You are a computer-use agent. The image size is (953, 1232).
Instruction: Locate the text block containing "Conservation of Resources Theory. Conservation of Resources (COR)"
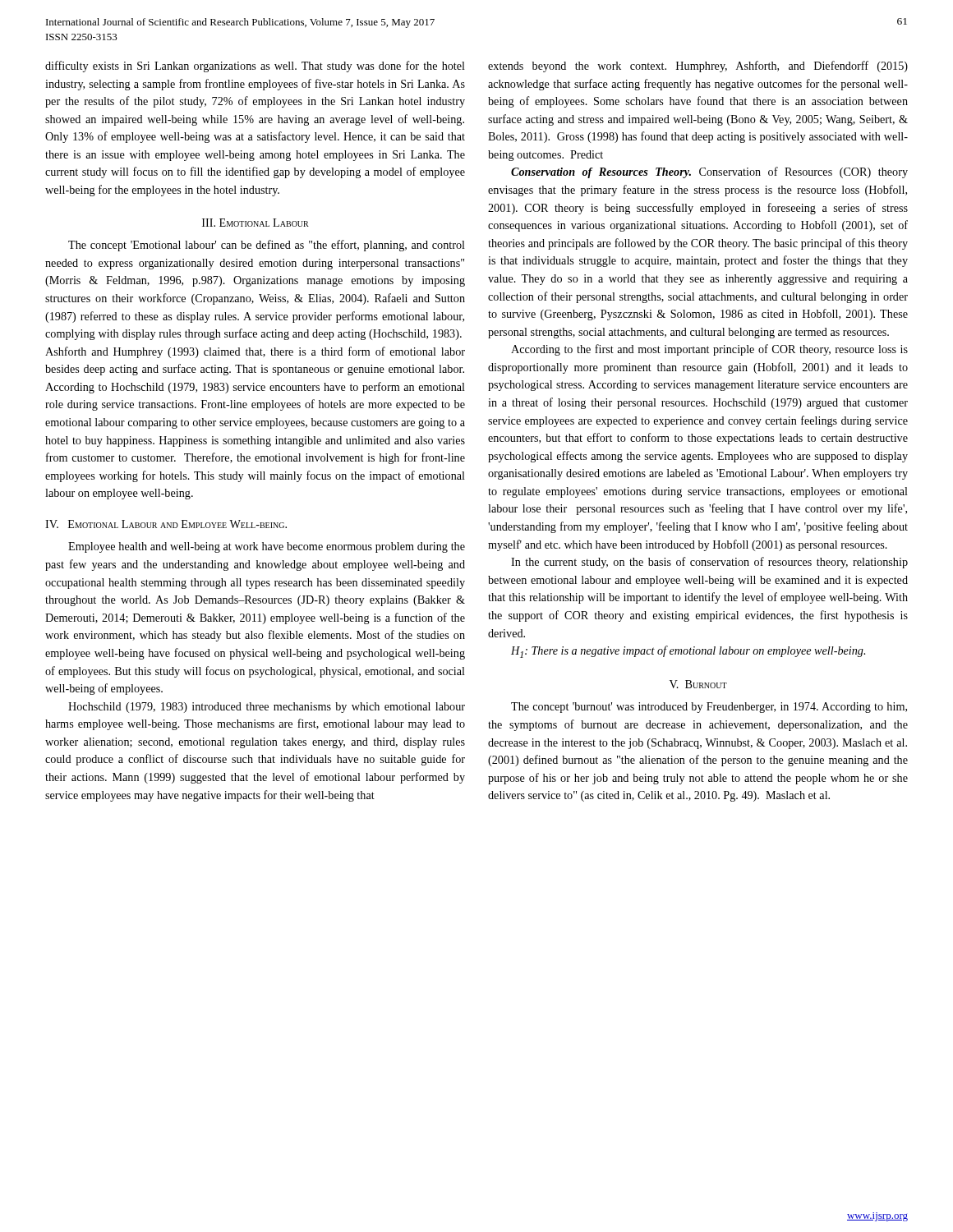coord(698,413)
